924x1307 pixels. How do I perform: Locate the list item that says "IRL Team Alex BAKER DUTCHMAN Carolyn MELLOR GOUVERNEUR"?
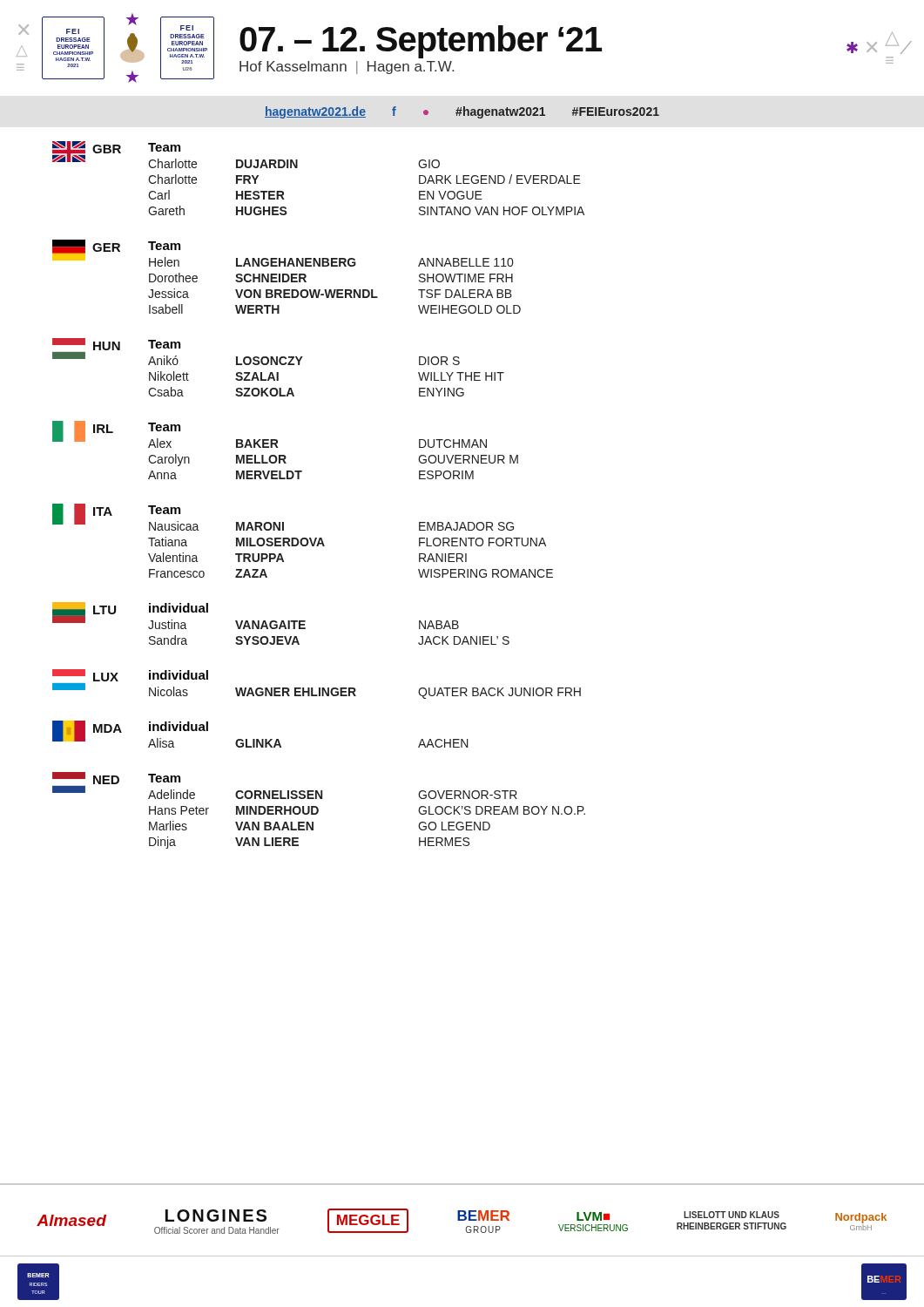pos(471,451)
